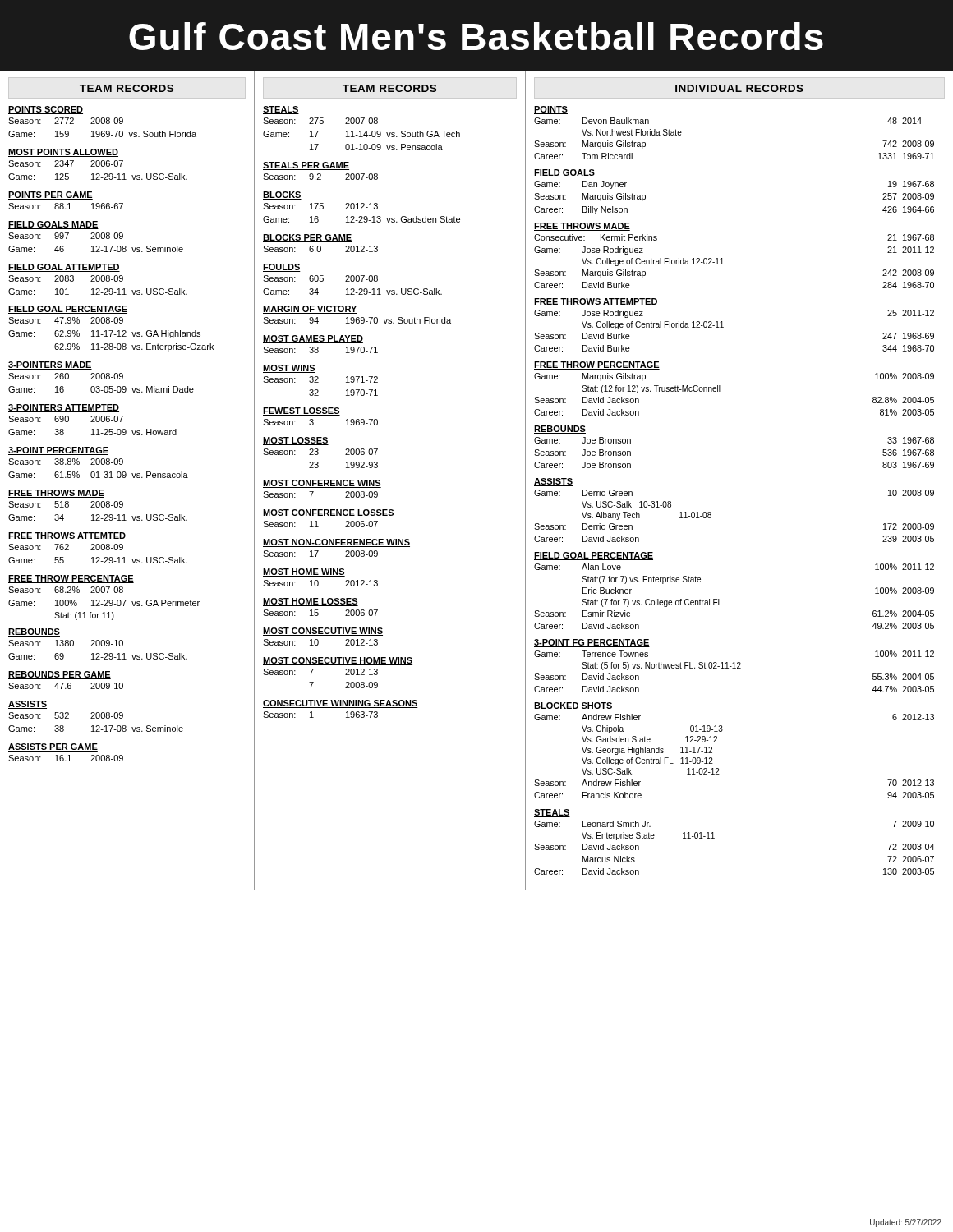Find the text block containing "POINTS SCORED Season:"
Image resolution: width=953 pixels, height=1232 pixels.
tap(127, 123)
